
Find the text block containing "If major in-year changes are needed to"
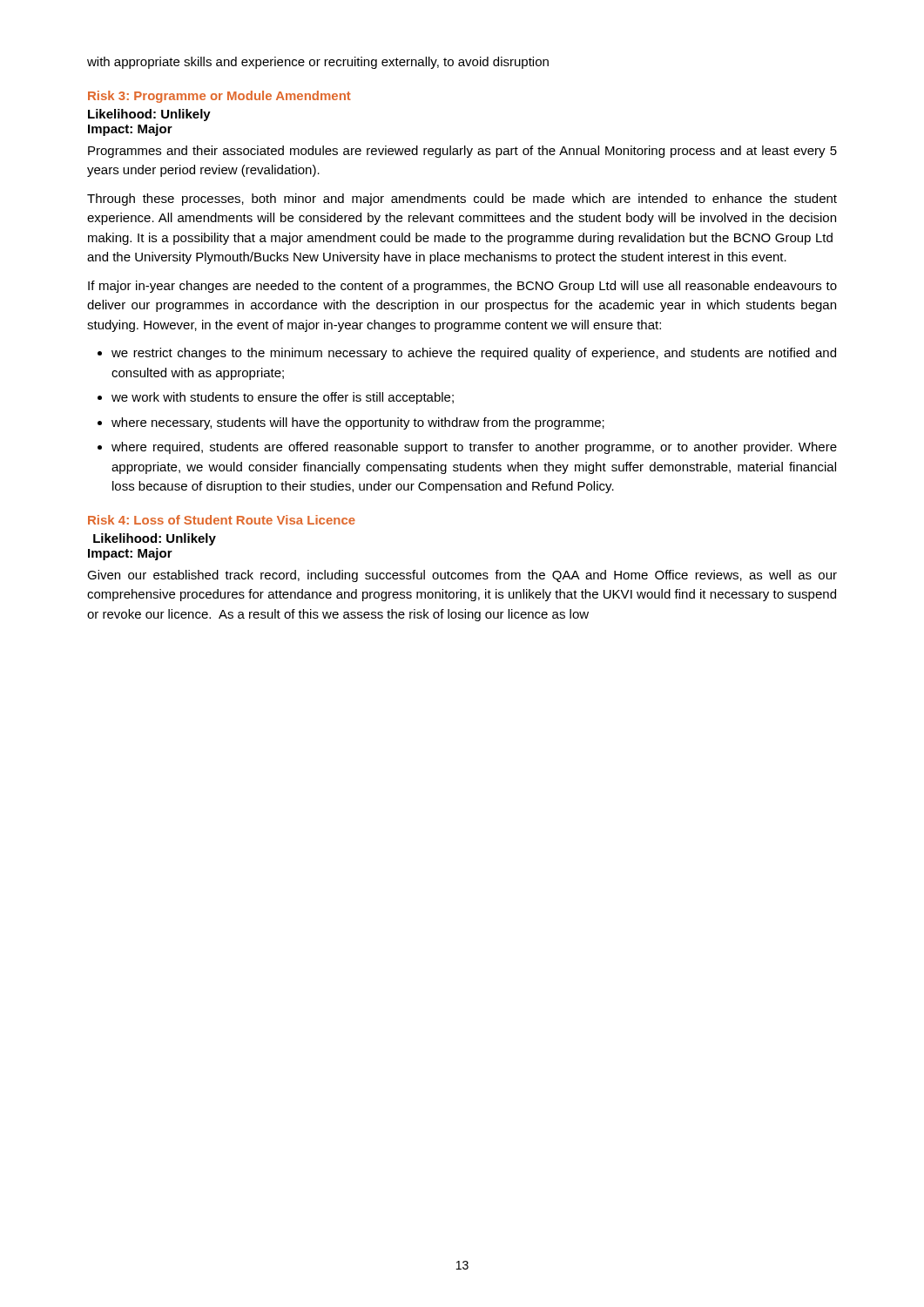462,305
